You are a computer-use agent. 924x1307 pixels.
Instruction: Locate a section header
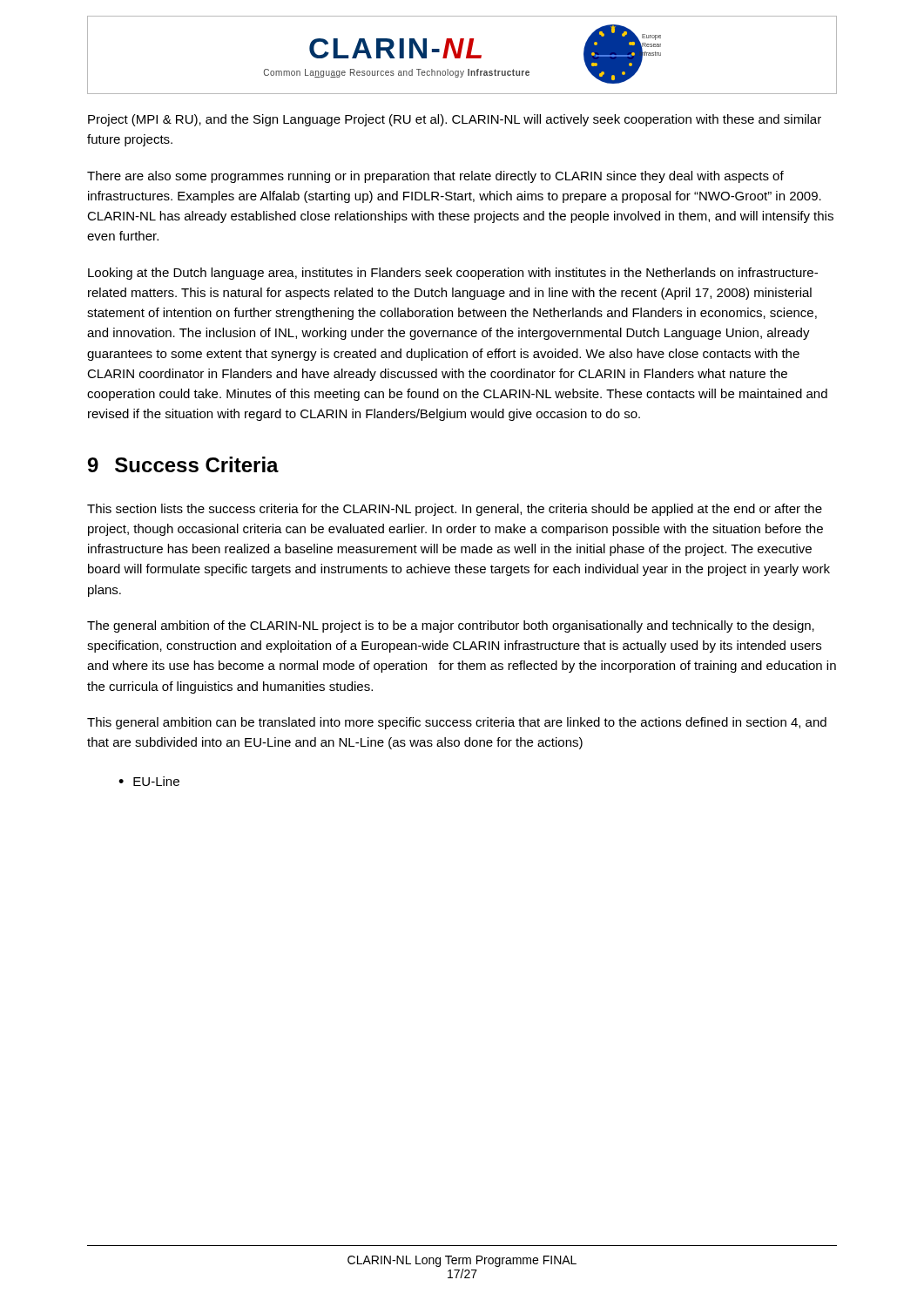click(x=183, y=464)
